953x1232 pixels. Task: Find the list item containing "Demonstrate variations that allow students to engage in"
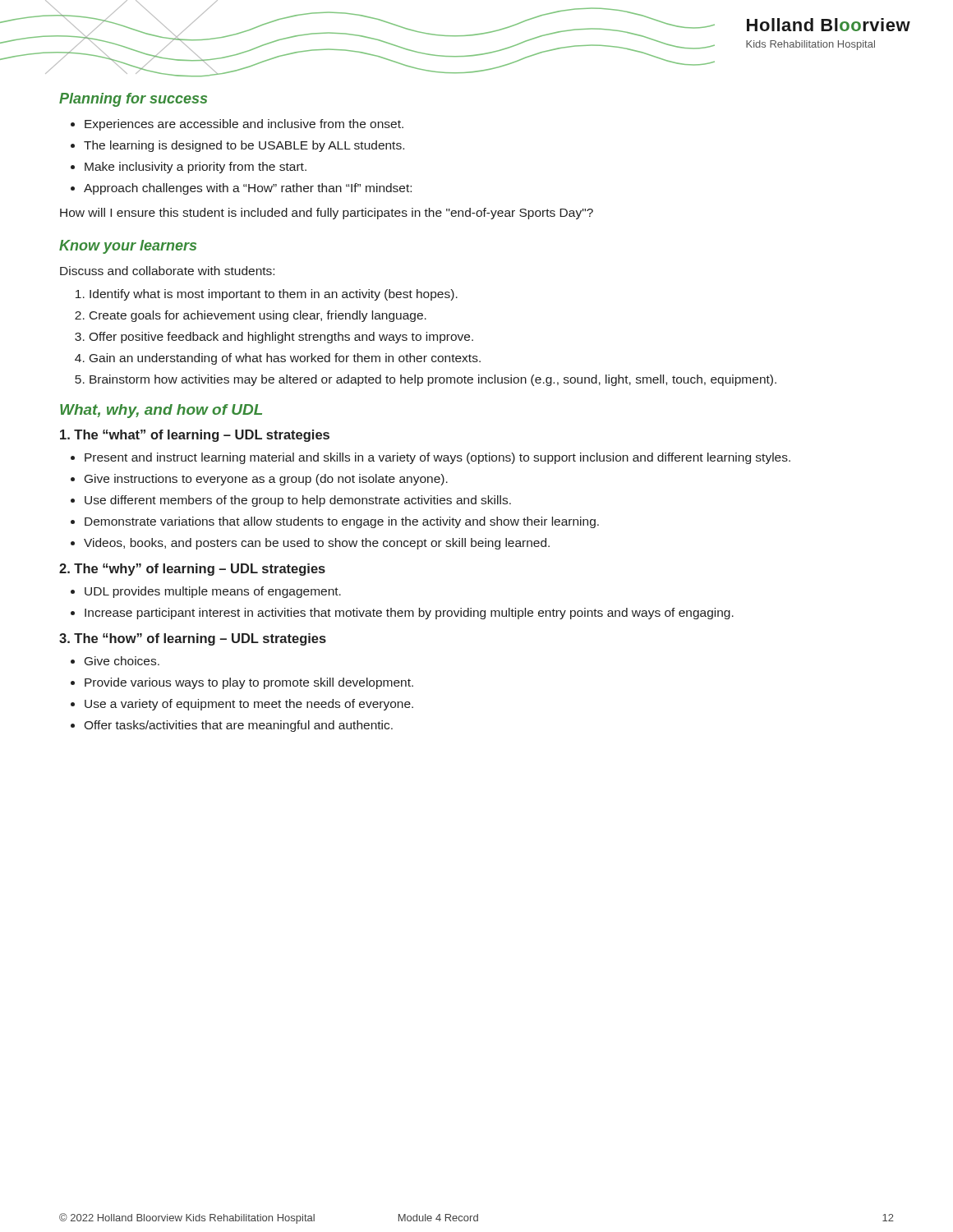476,522
